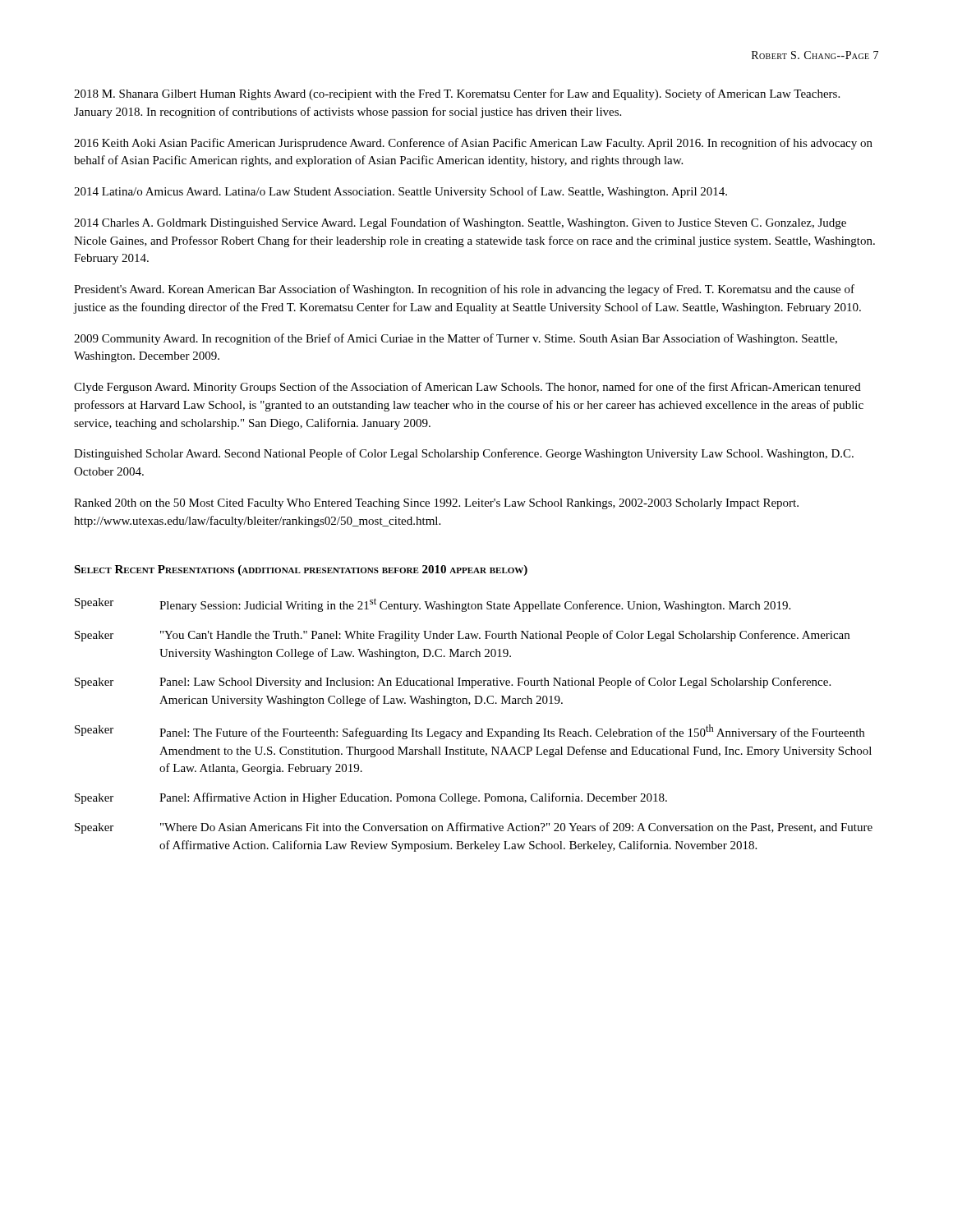Find the list item containing "Panel: Law School Diversity and Inclusion:"
This screenshot has height=1232, width=953.
pyautogui.click(x=495, y=691)
